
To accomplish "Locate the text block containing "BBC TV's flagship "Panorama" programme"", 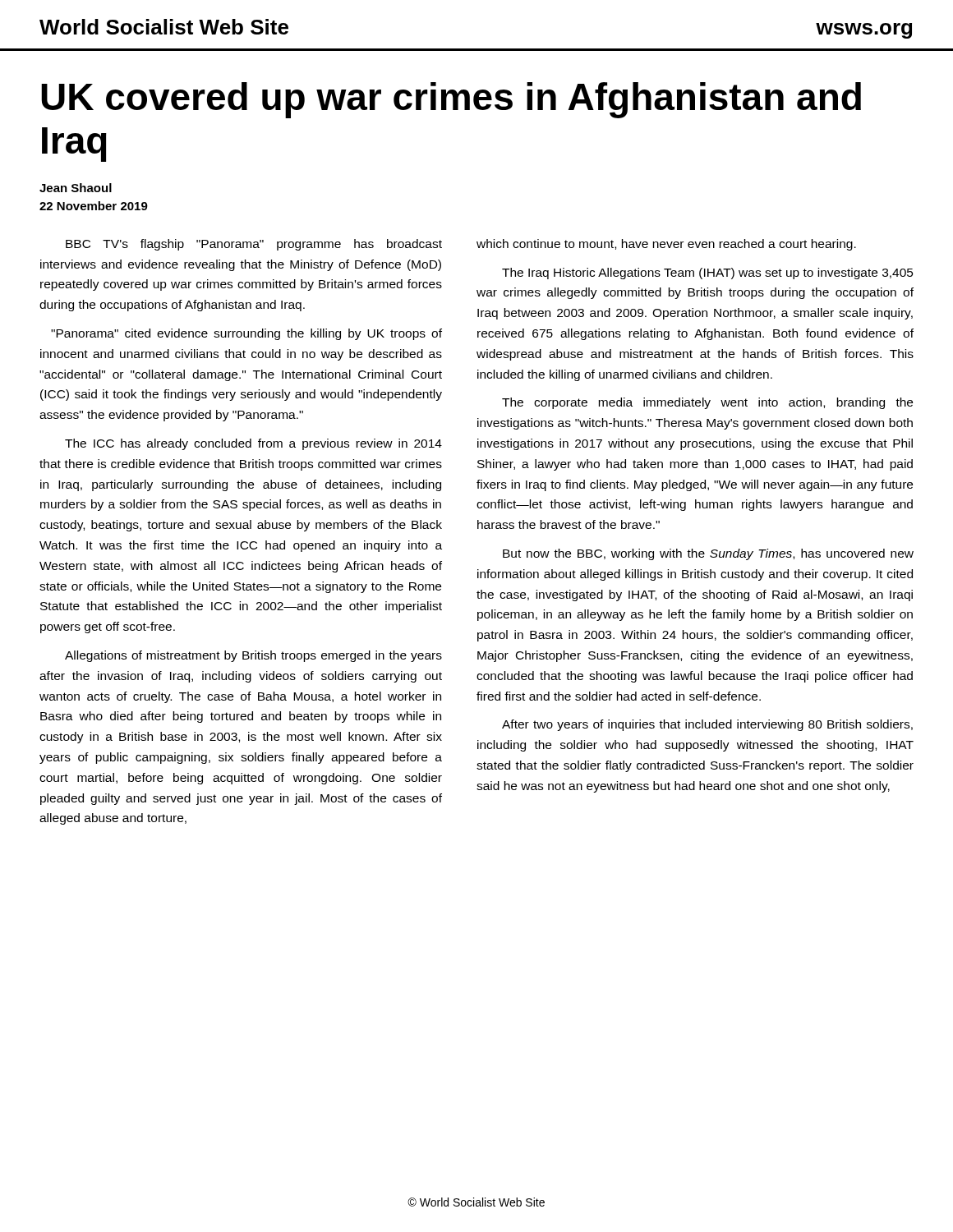I will click(x=241, y=531).
